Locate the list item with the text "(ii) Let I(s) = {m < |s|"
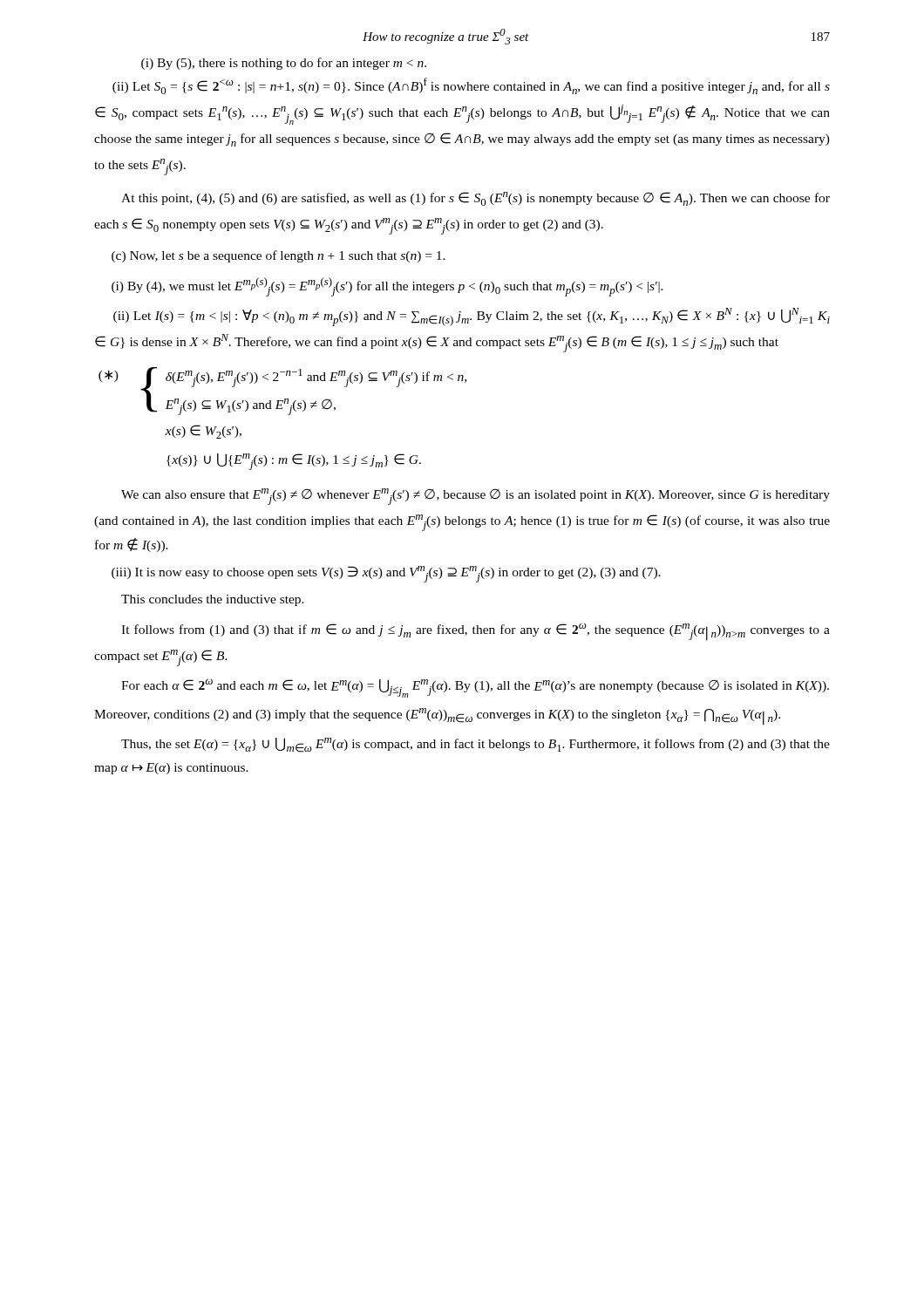924x1308 pixels. coord(462,329)
